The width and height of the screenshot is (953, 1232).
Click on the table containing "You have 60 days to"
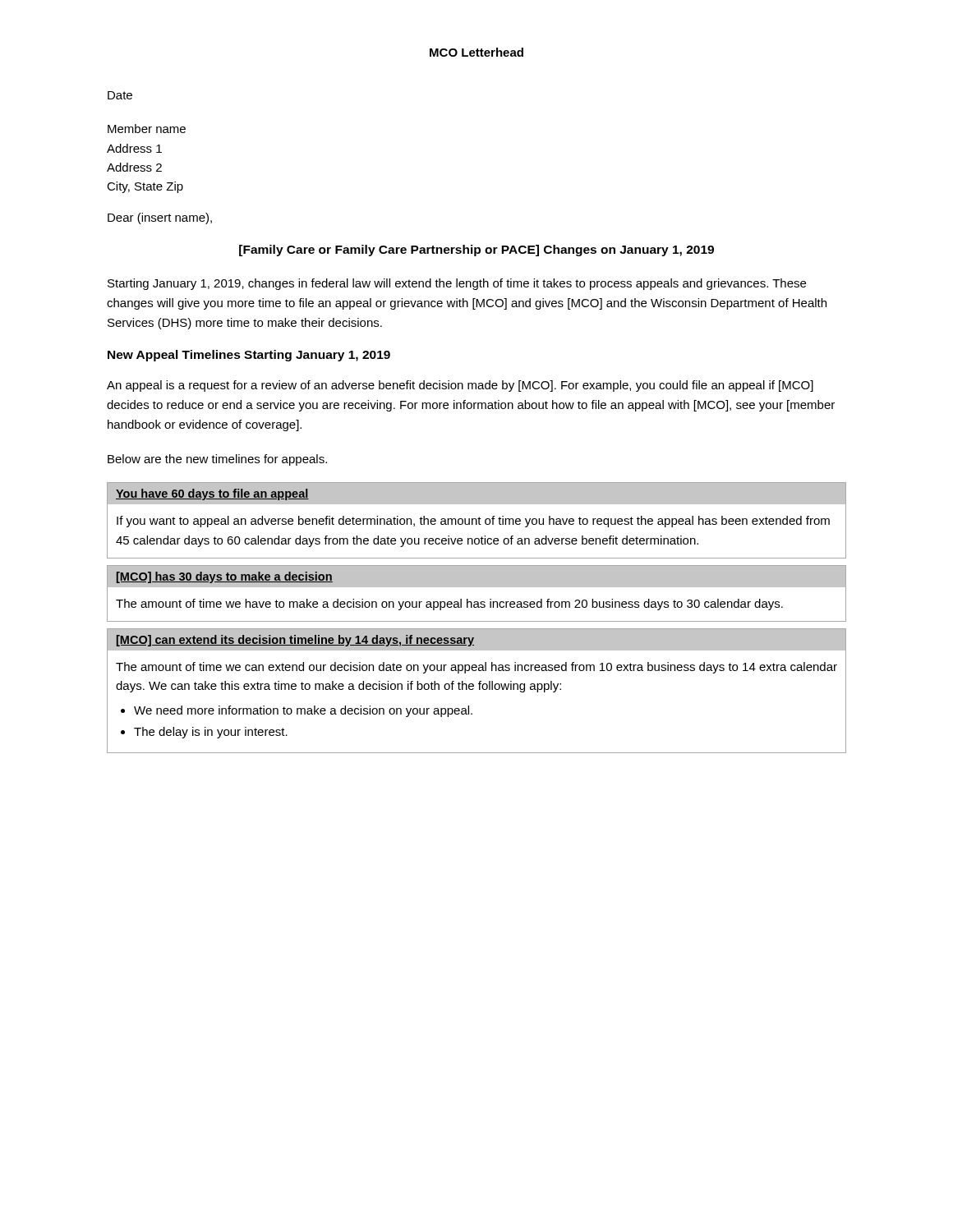pyautogui.click(x=476, y=520)
